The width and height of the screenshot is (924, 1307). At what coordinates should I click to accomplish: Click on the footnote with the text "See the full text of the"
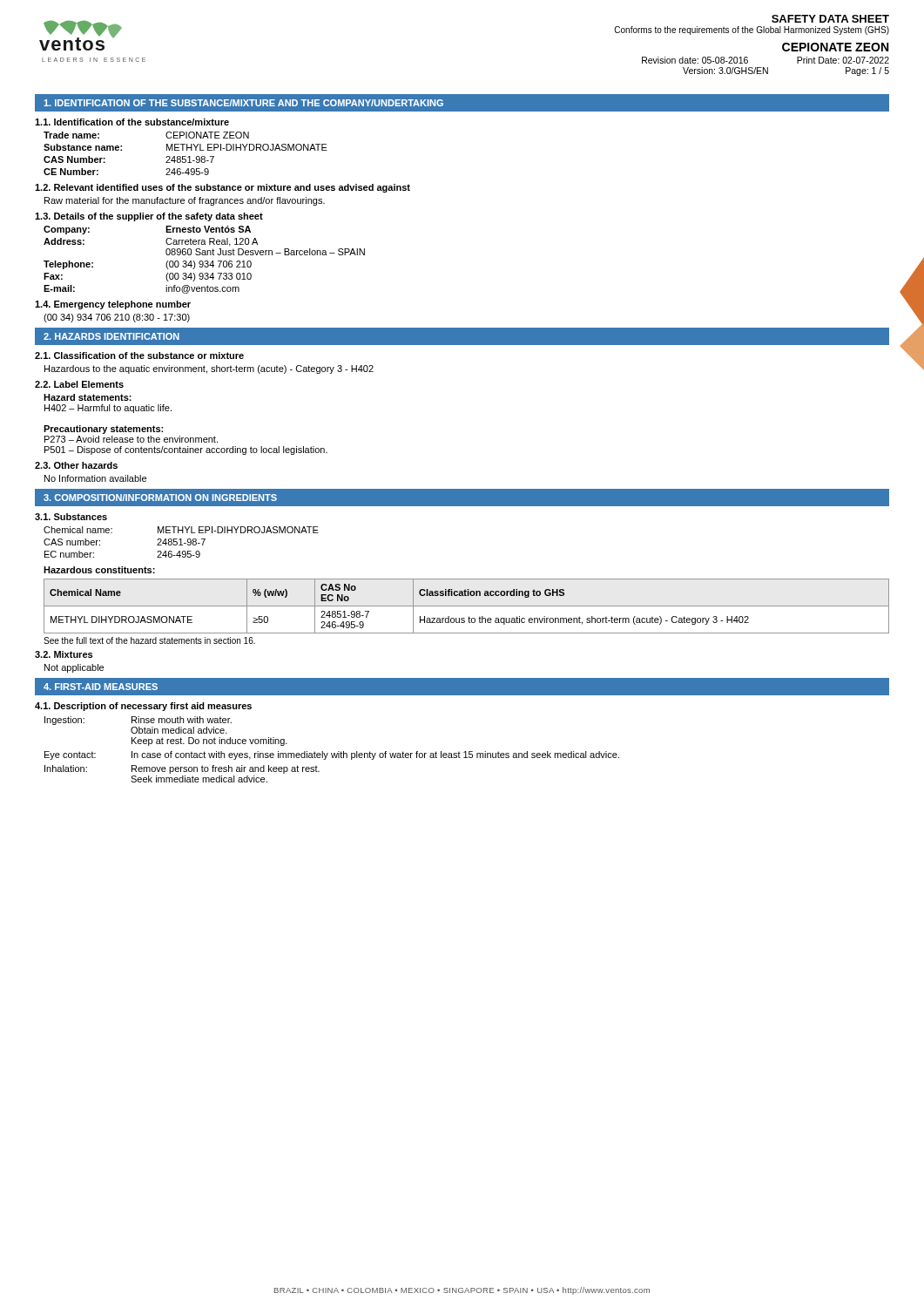coord(150,641)
